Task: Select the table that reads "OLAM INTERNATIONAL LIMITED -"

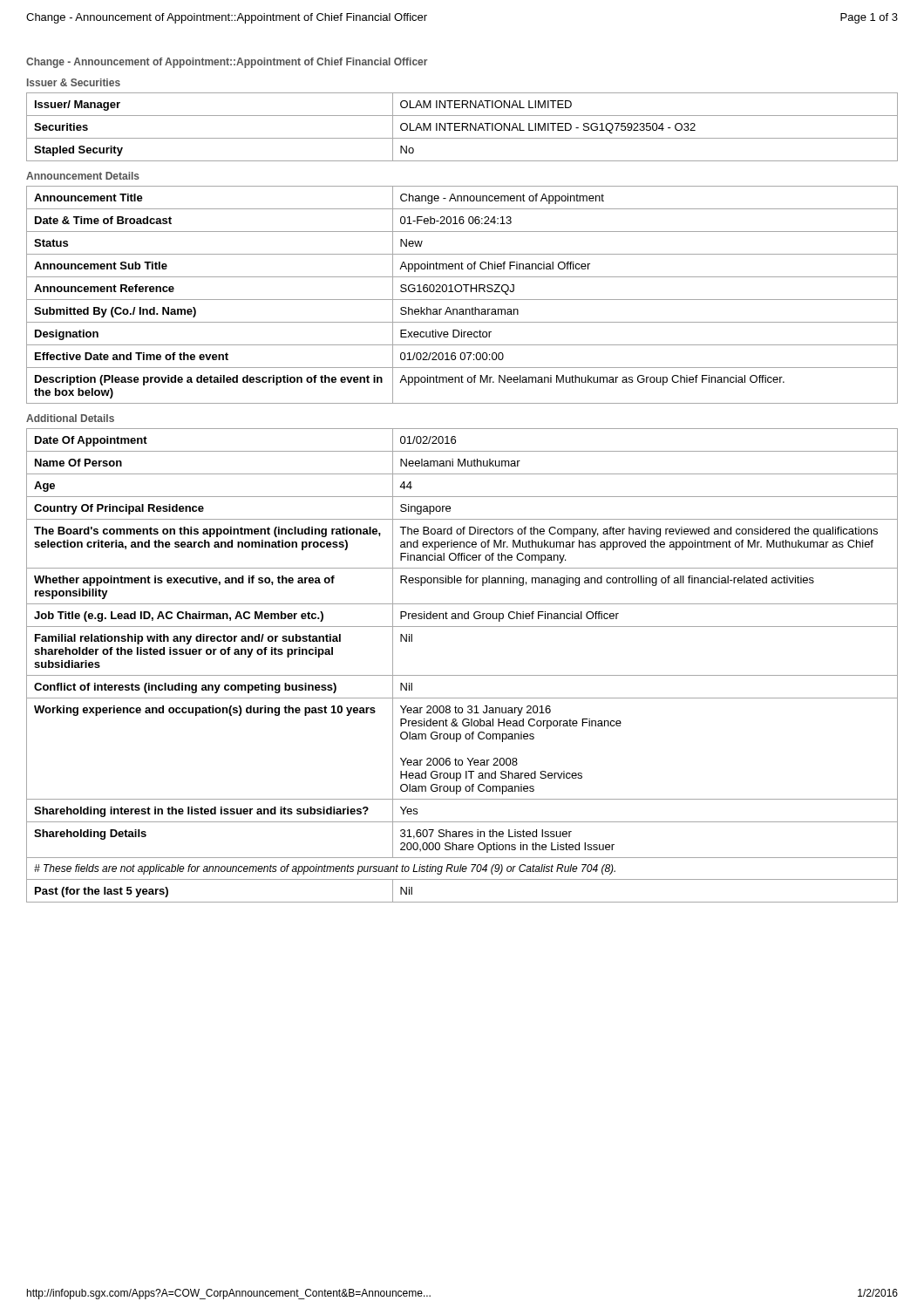Action: coord(462,127)
